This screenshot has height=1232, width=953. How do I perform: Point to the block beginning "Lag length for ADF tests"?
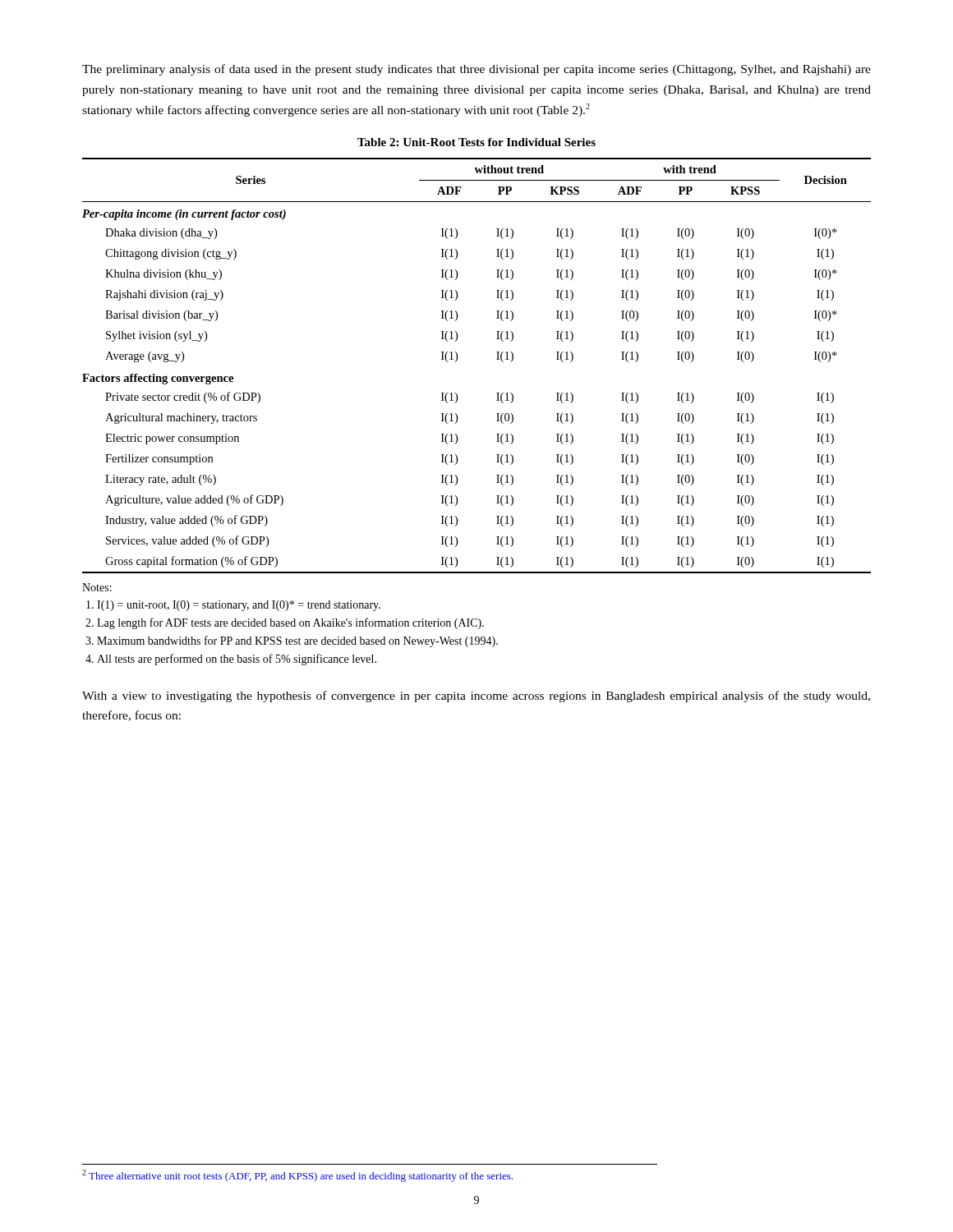point(484,623)
